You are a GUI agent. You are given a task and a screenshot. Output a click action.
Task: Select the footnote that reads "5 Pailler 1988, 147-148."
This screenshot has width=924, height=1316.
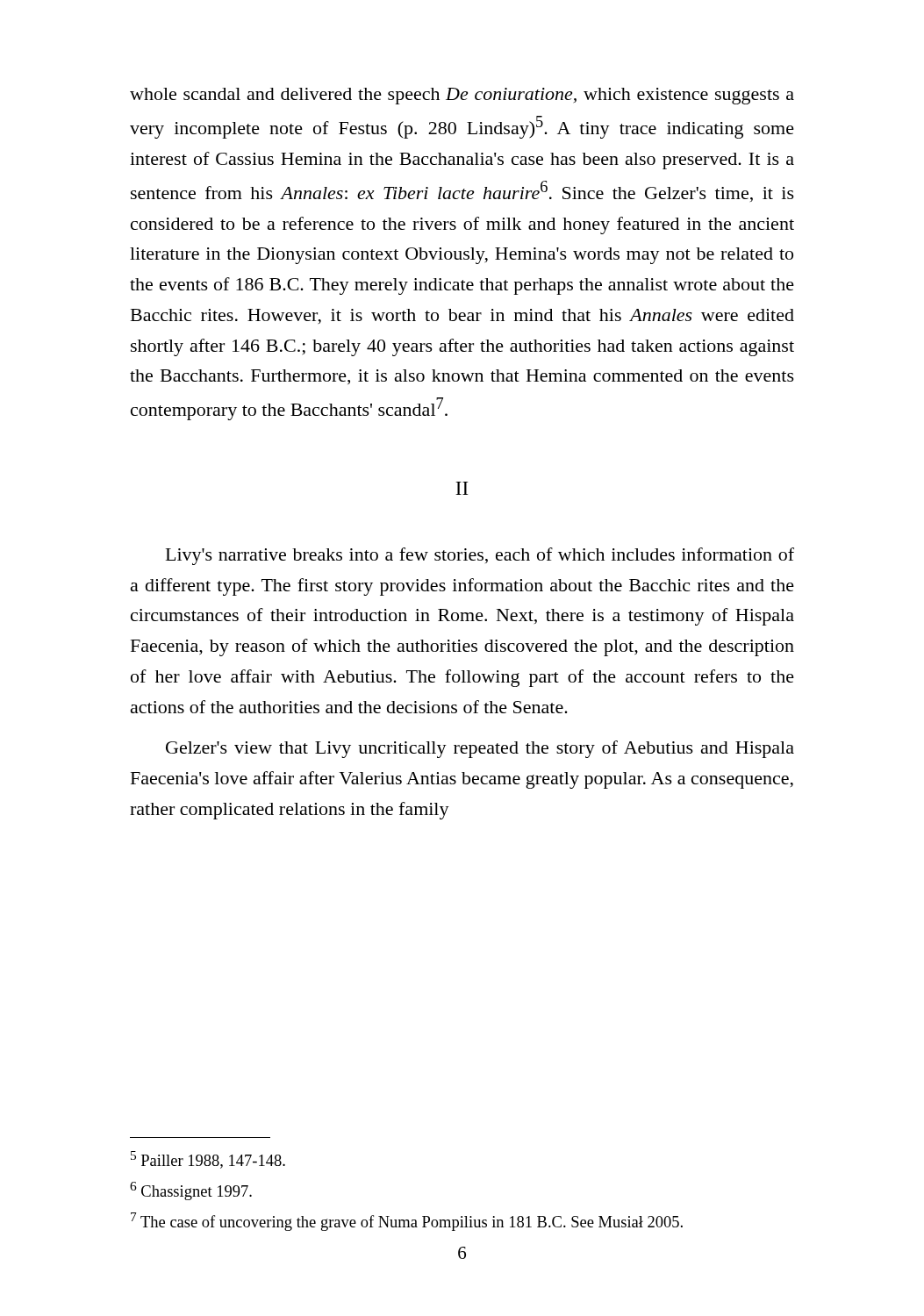click(x=208, y=1159)
